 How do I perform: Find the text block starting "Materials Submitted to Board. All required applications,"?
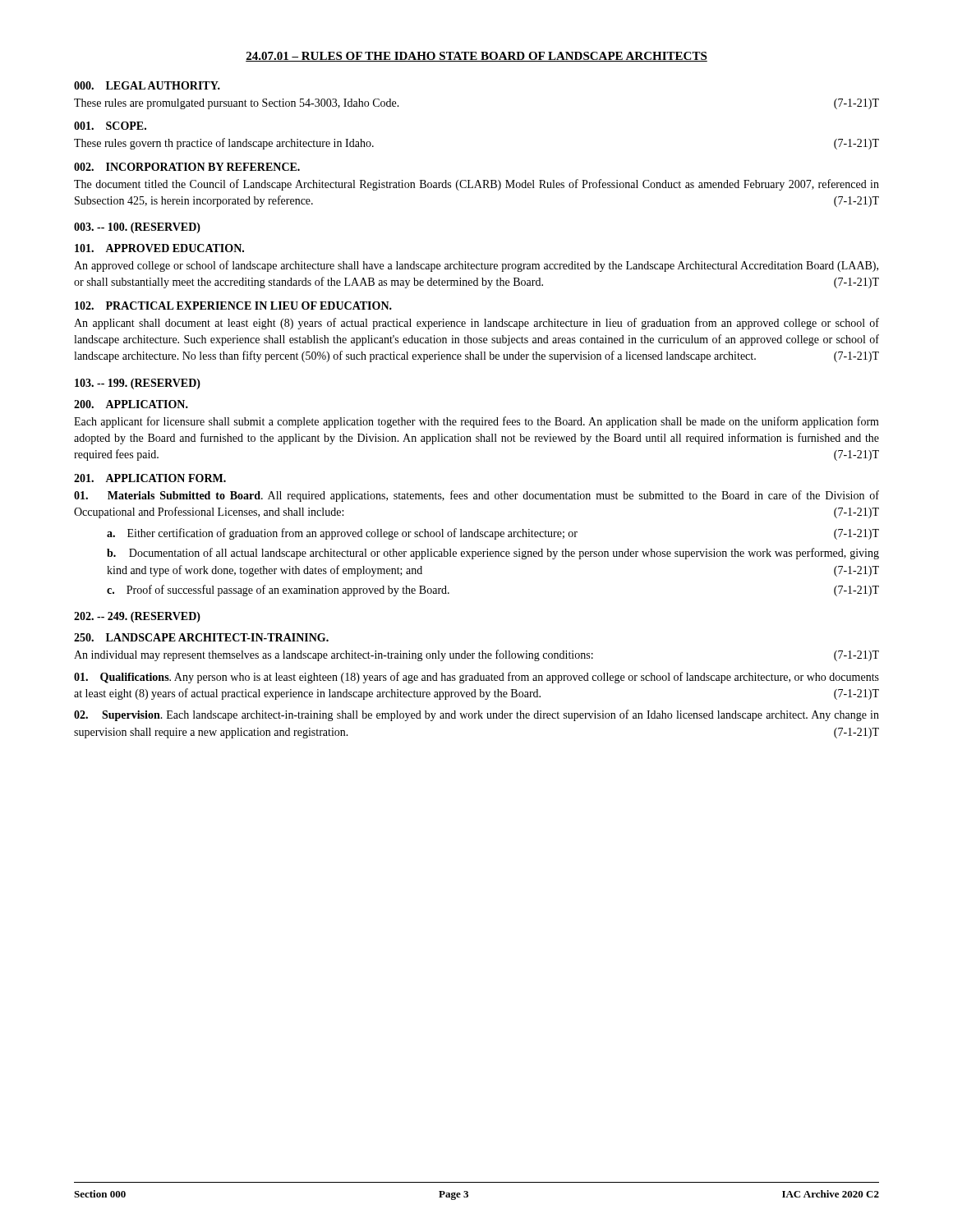pos(476,505)
